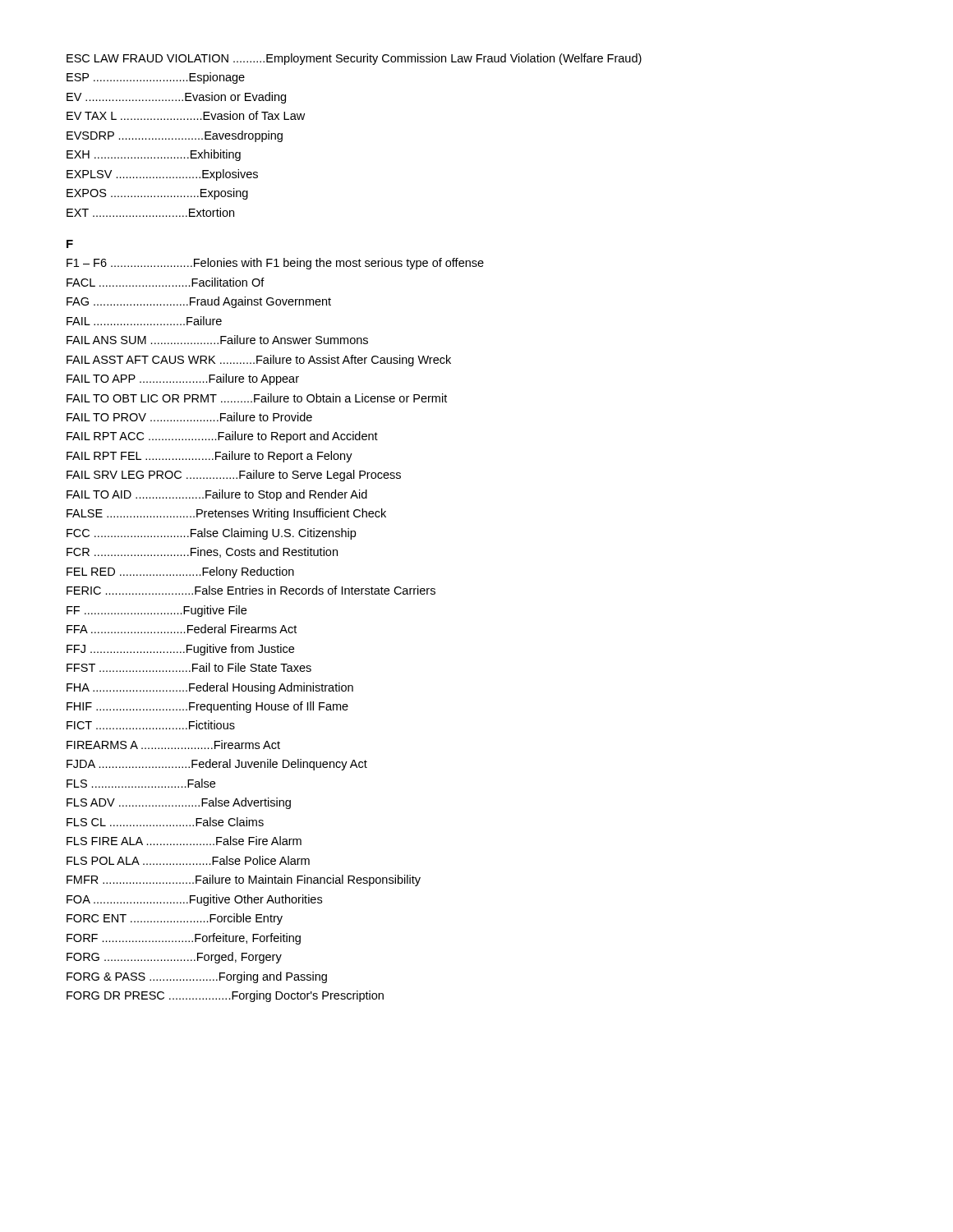Click on the list item containing "ESC LAW FRAUD VIOLATION"
Viewport: 953px width, 1232px height.
(354, 58)
